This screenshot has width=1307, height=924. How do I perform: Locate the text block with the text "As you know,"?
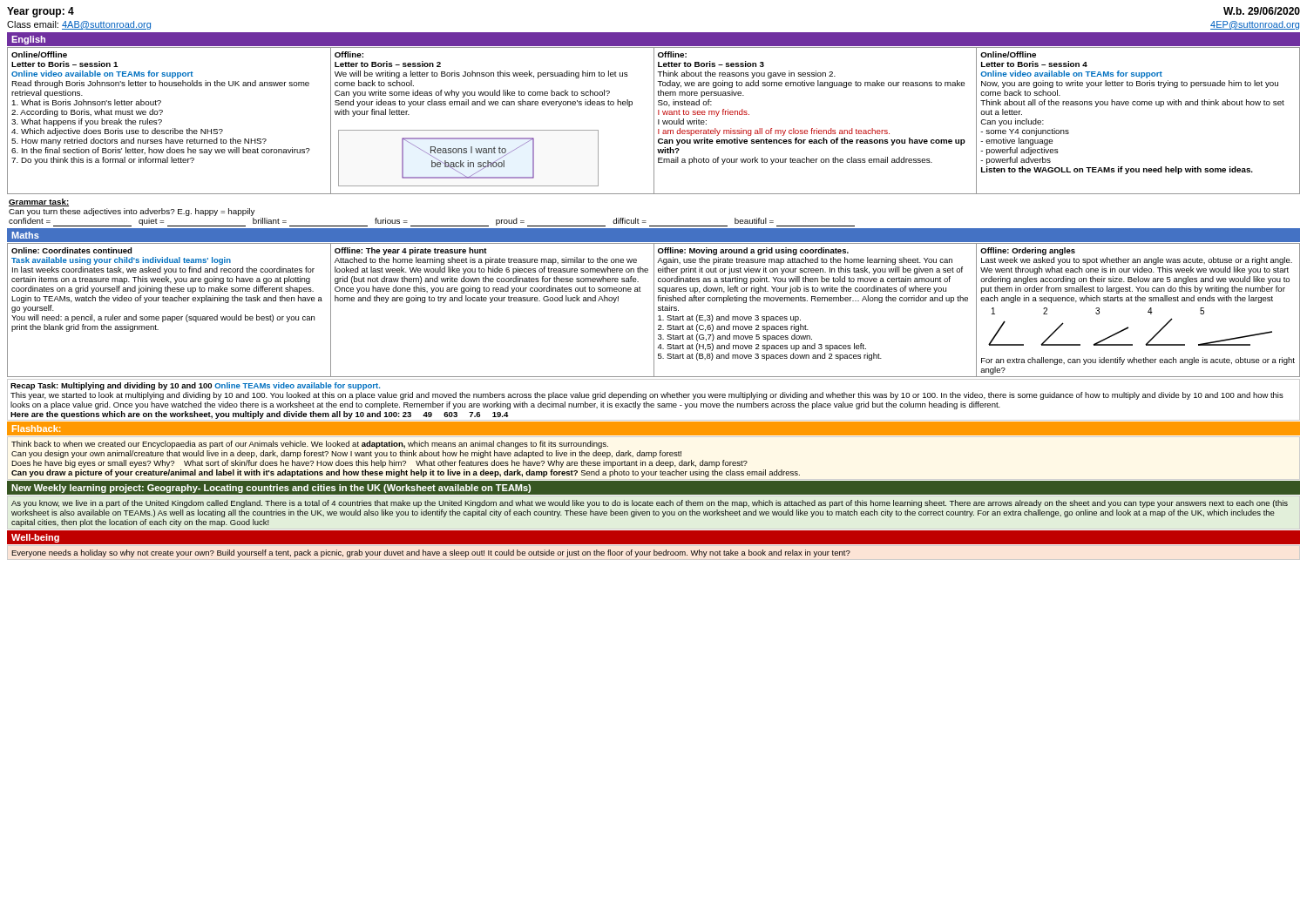[x=650, y=512]
